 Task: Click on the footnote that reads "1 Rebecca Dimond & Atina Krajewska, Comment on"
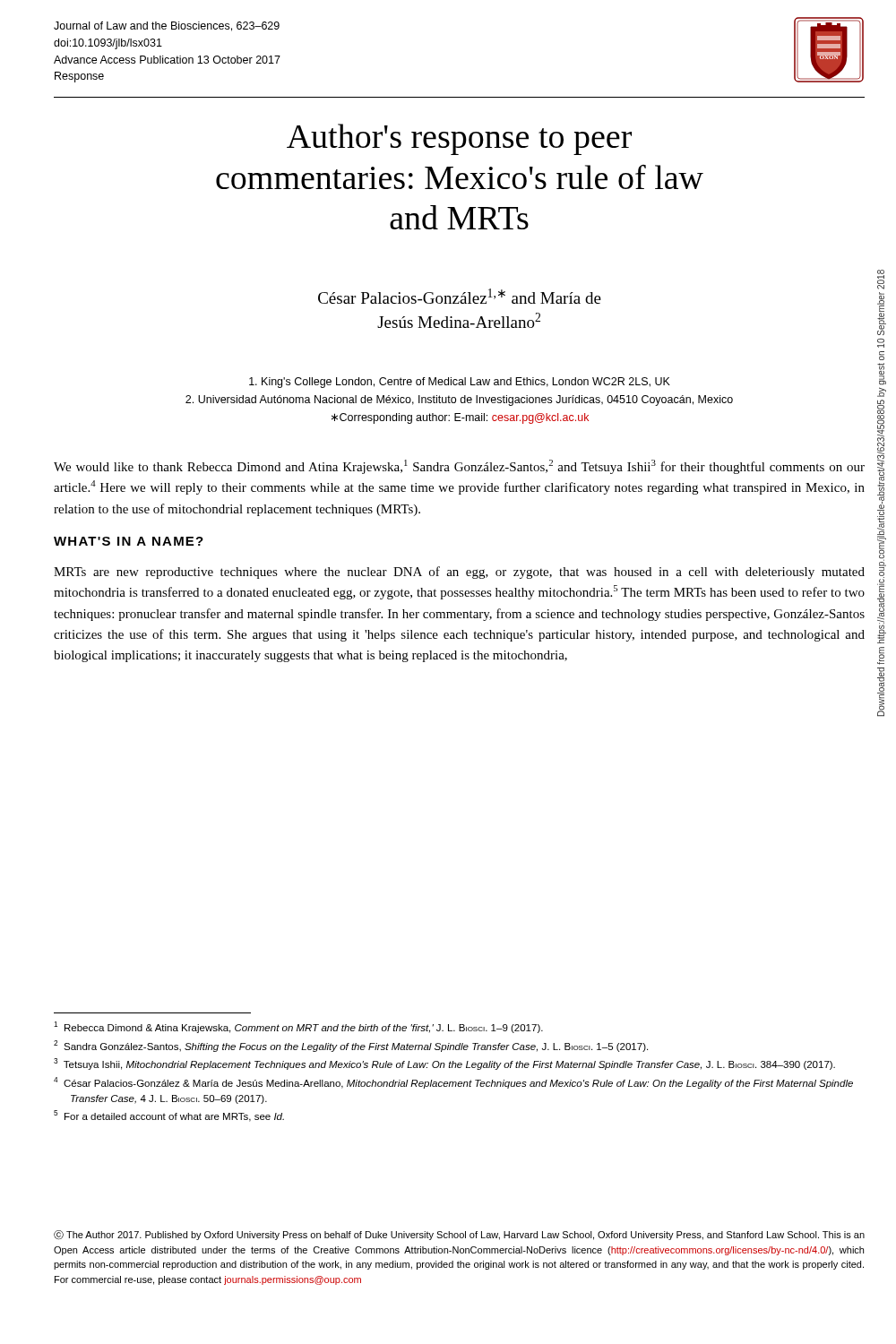point(299,1027)
